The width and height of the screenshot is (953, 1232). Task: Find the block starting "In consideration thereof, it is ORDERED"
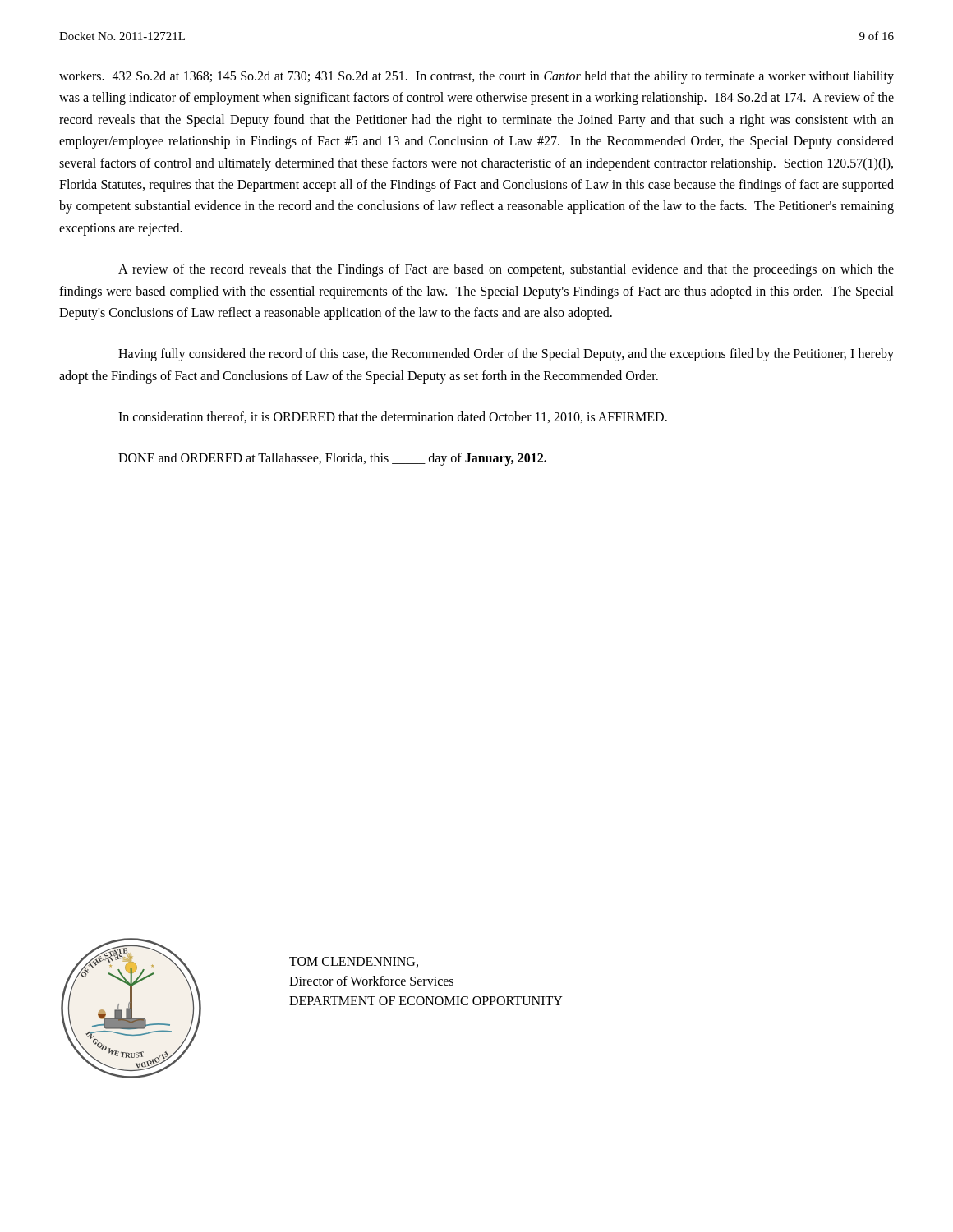(393, 417)
